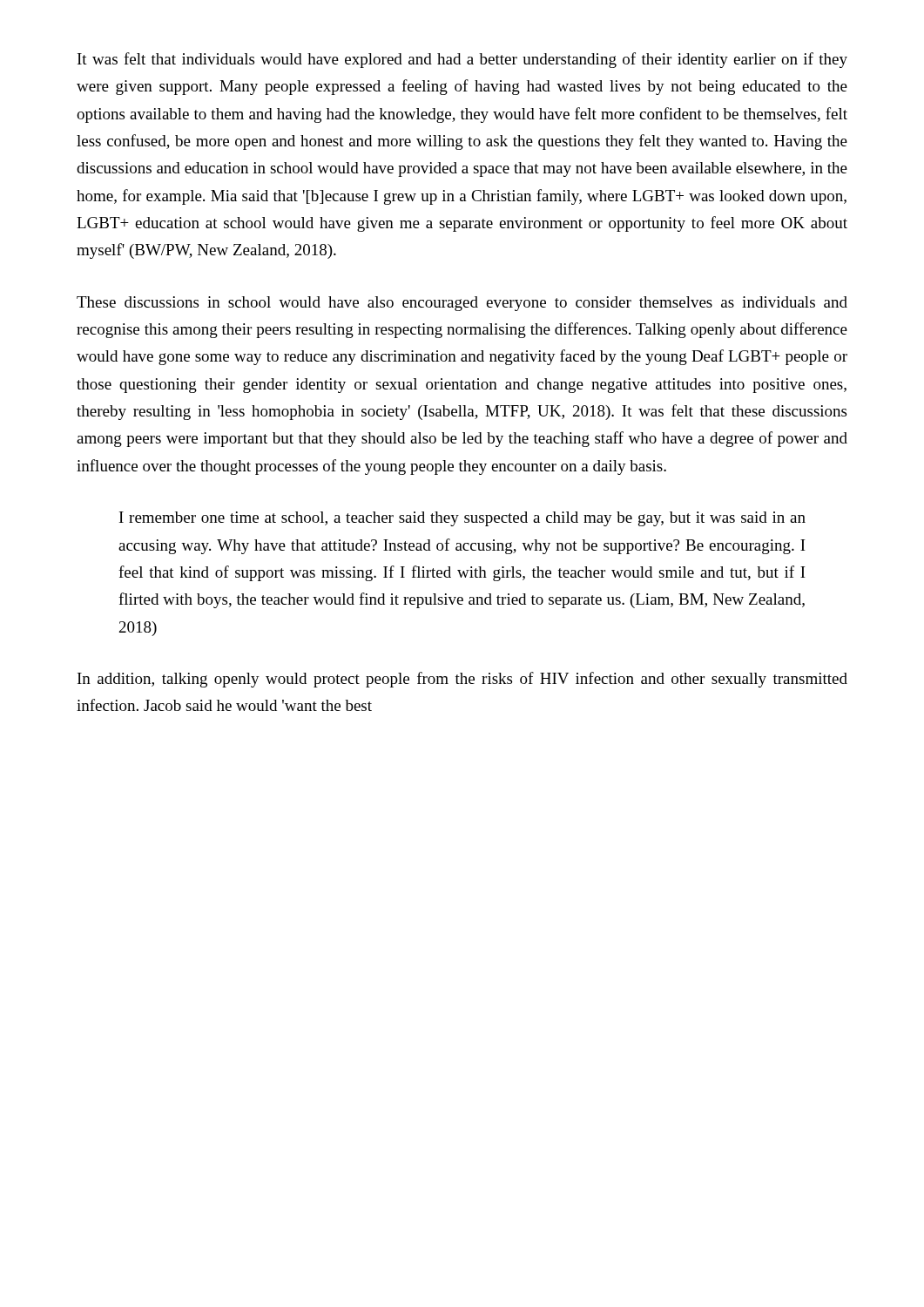Click on the text block that reads "It was felt"

pyautogui.click(x=462, y=154)
